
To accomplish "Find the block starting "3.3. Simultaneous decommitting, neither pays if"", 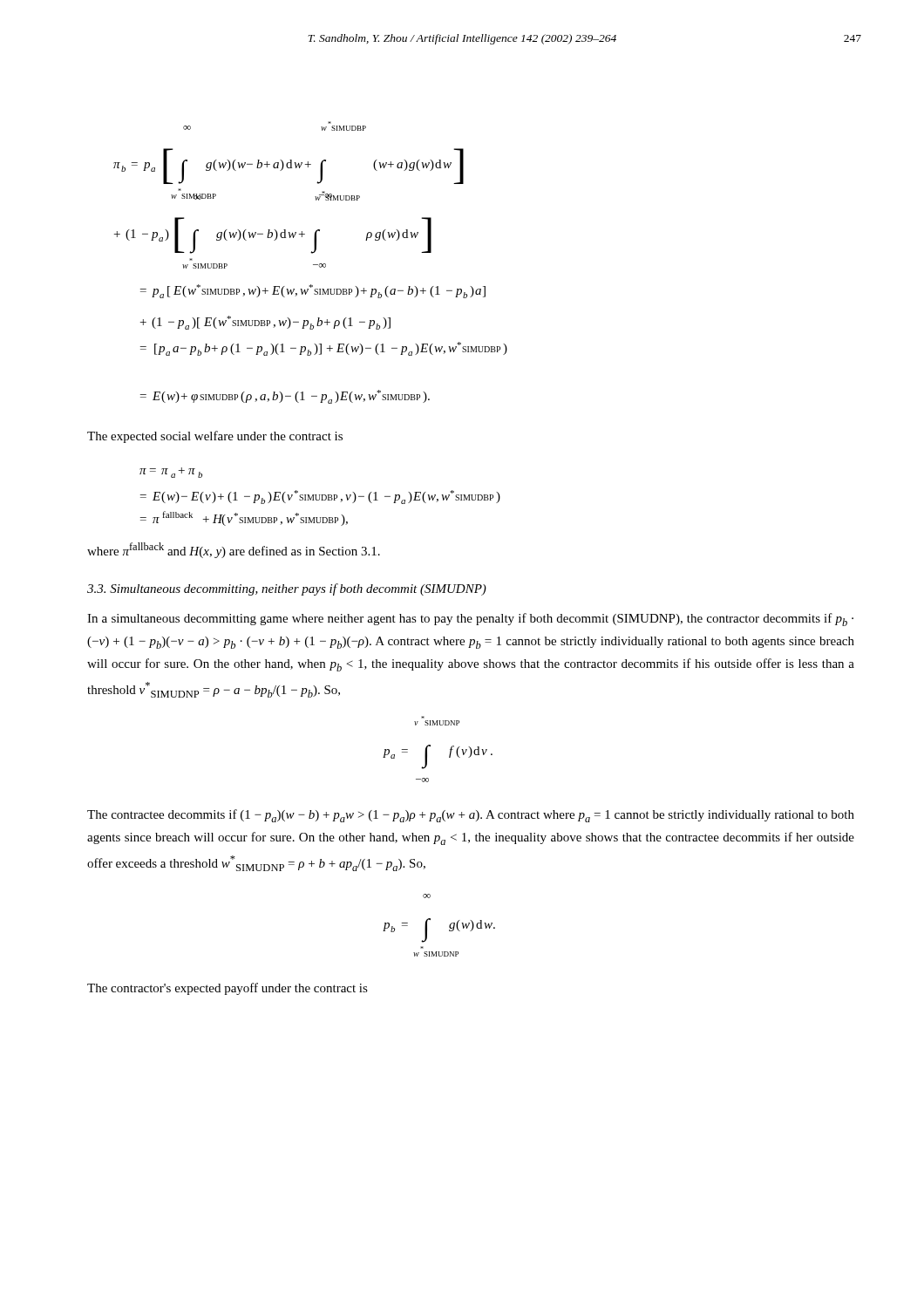I will (287, 588).
